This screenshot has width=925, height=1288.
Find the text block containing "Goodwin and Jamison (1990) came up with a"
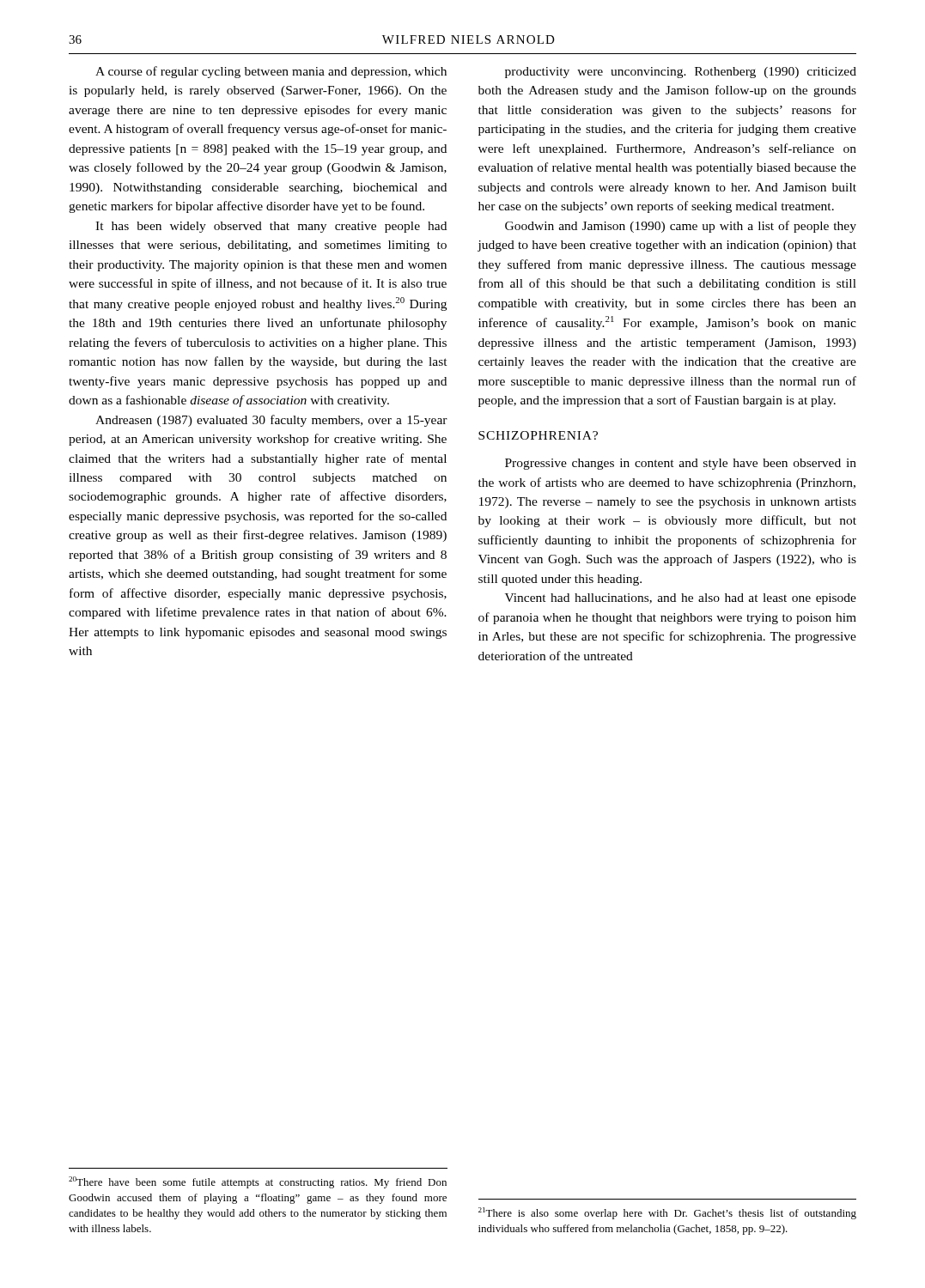coord(667,313)
